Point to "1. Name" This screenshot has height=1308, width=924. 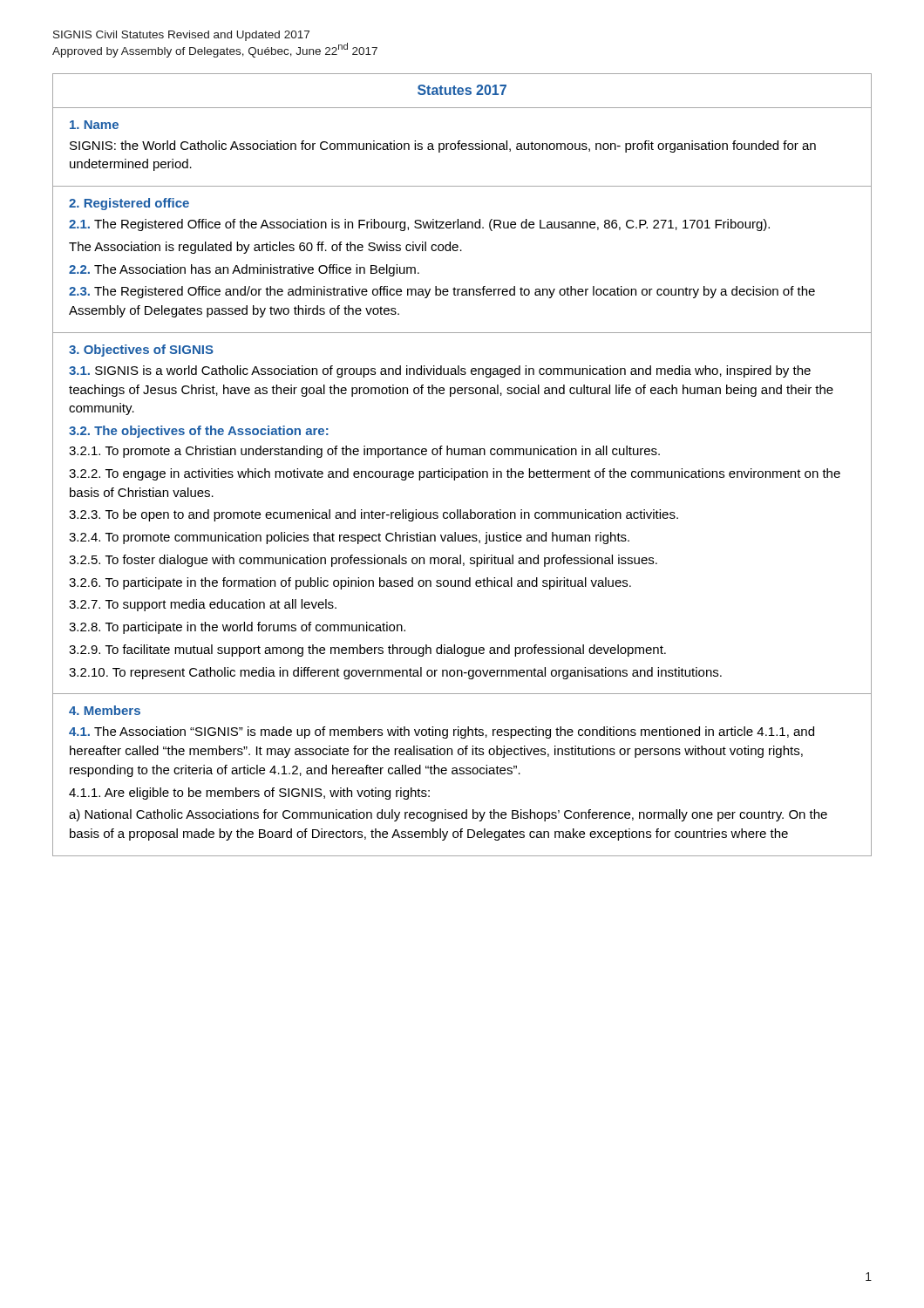pos(94,124)
